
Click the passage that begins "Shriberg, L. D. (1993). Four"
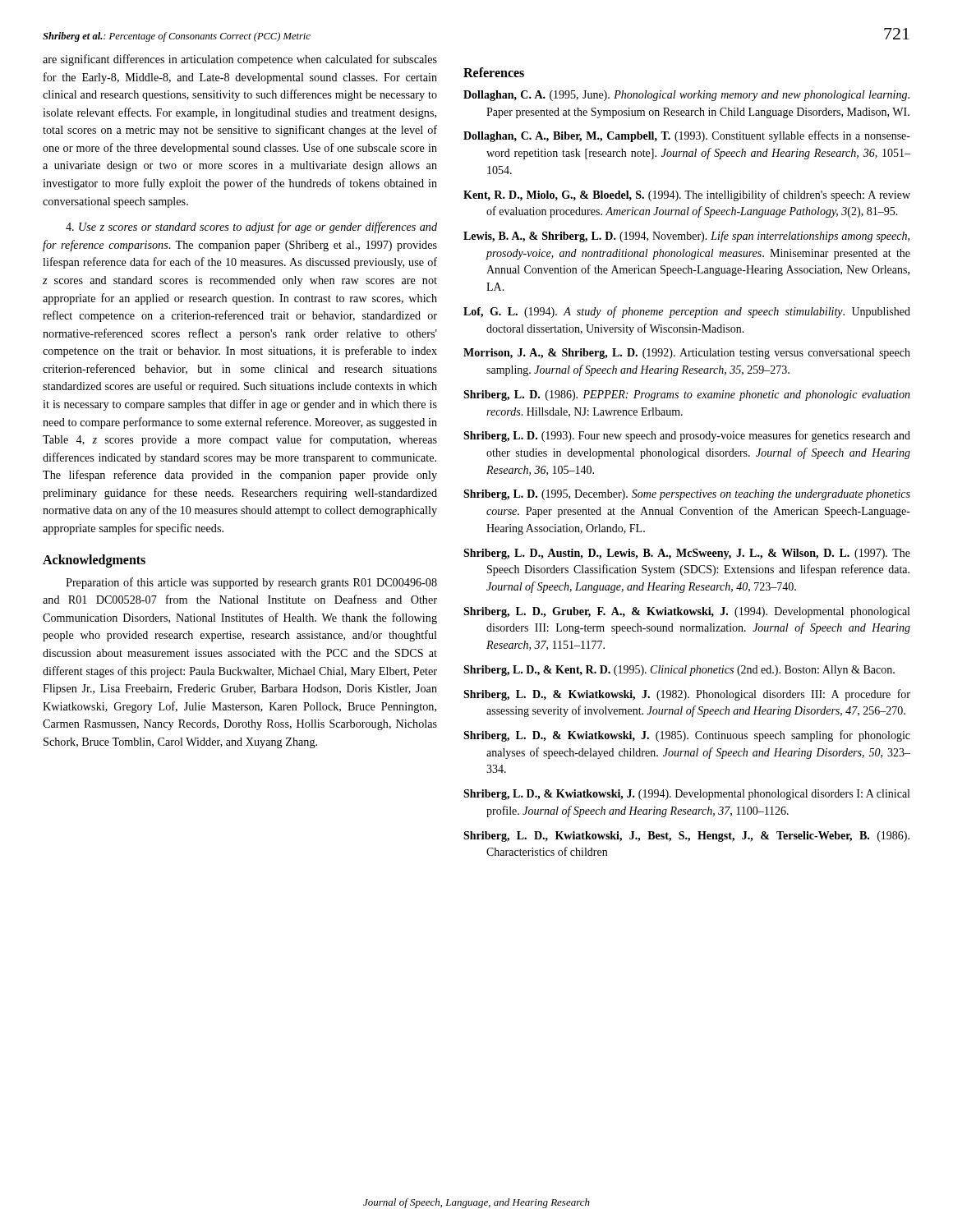[x=687, y=453]
